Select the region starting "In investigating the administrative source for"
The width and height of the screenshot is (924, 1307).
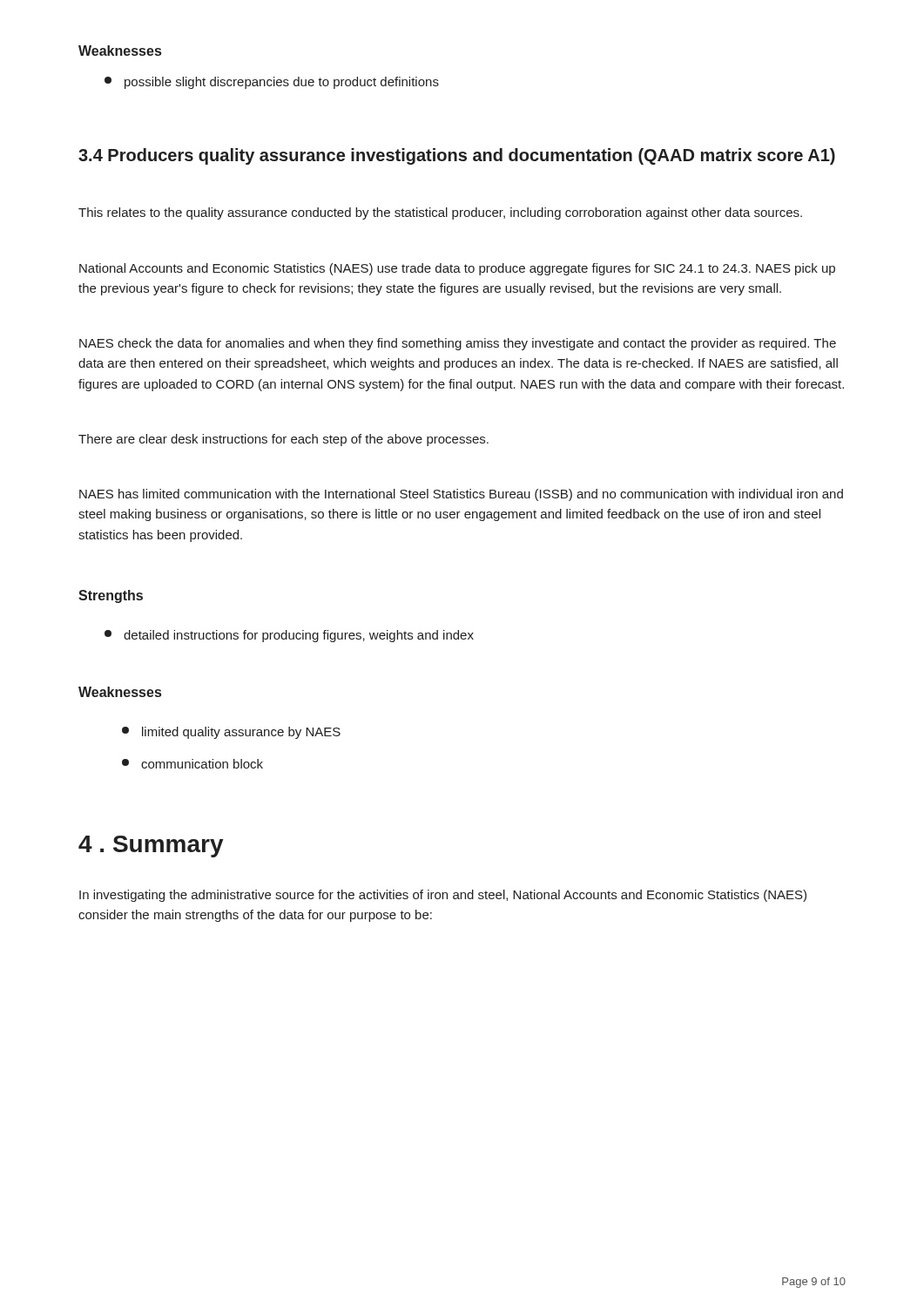[443, 904]
